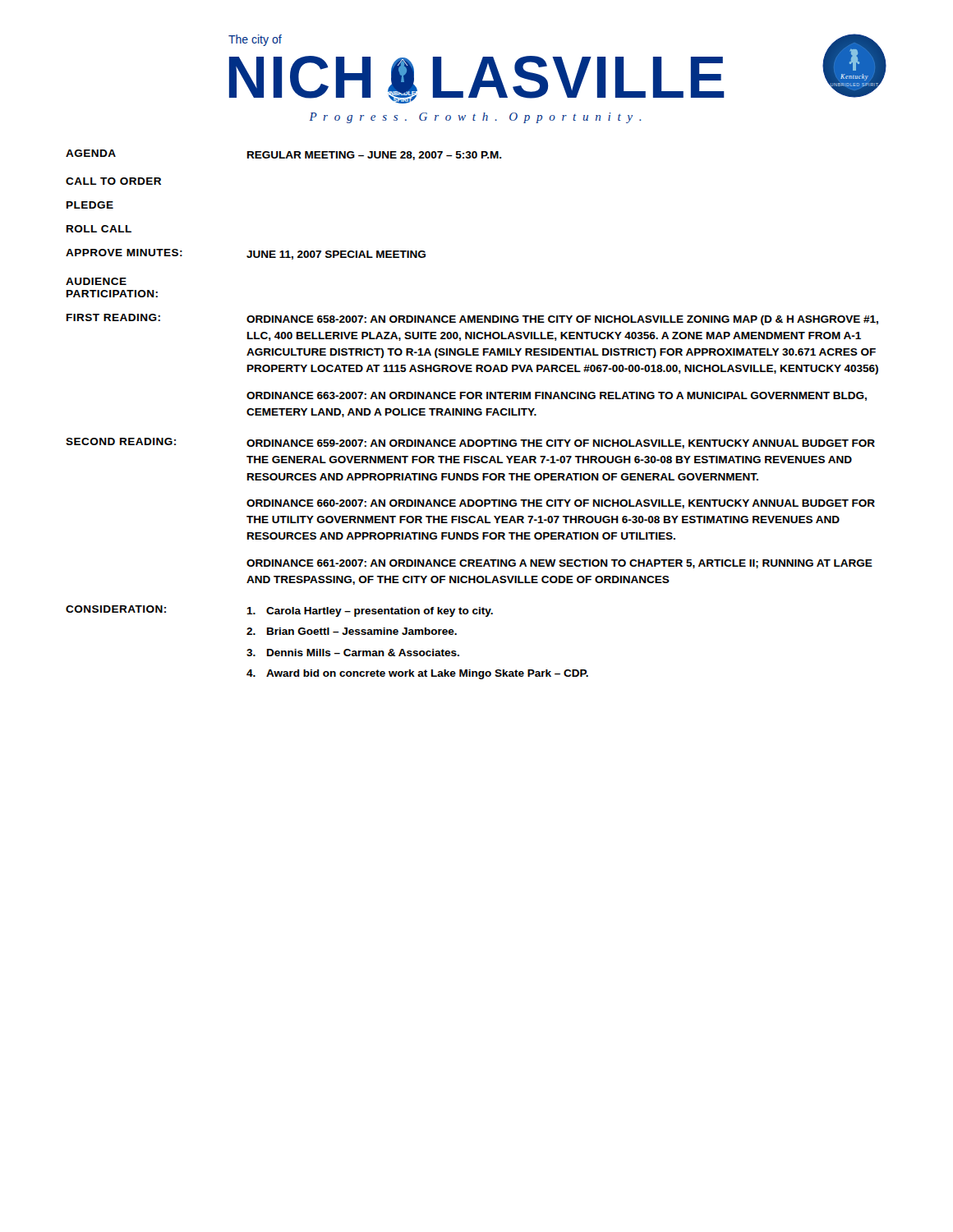Find the text block starting "ROLL CALL"
The height and width of the screenshot is (1232, 953).
pyautogui.click(x=99, y=229)
